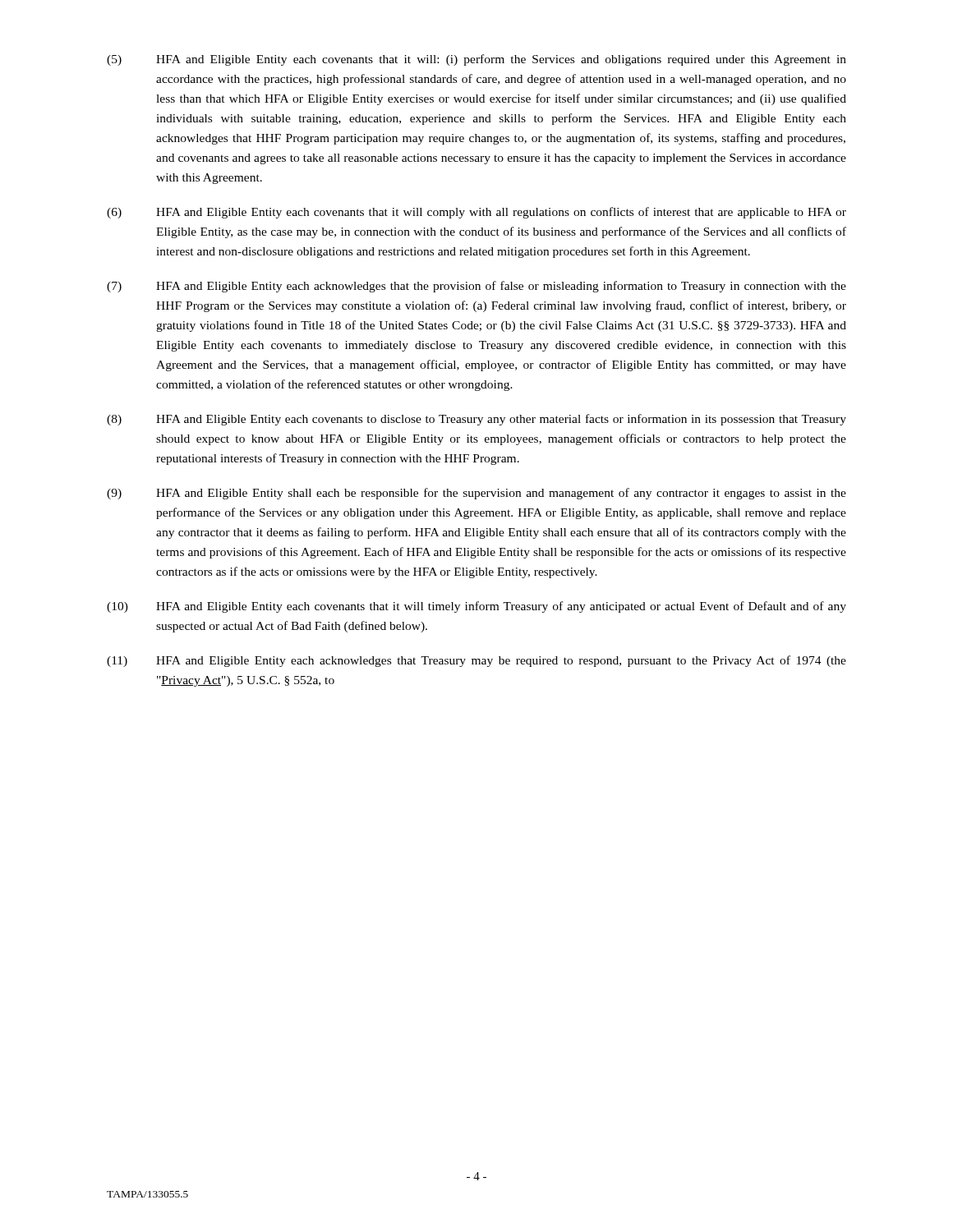Image resolution: width=953 pixels, height=1232 pixels.
Task: Navigate to the element starting "(6) HFA and Eligible Entity each covenants that"
Action: (x=476, y=232)
